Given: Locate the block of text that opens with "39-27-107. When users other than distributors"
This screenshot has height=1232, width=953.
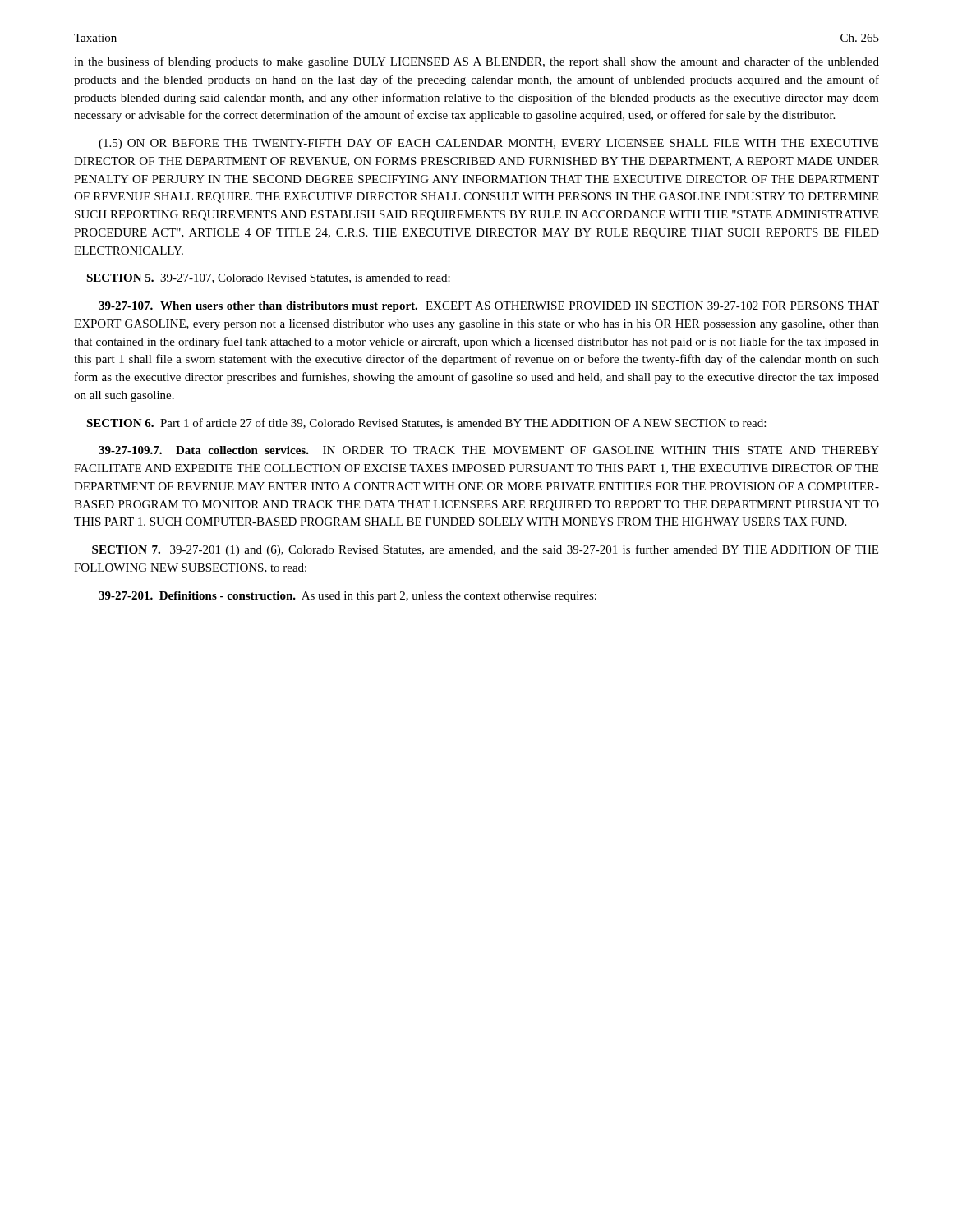Looking at the screenshot, I should click(476, 350).
